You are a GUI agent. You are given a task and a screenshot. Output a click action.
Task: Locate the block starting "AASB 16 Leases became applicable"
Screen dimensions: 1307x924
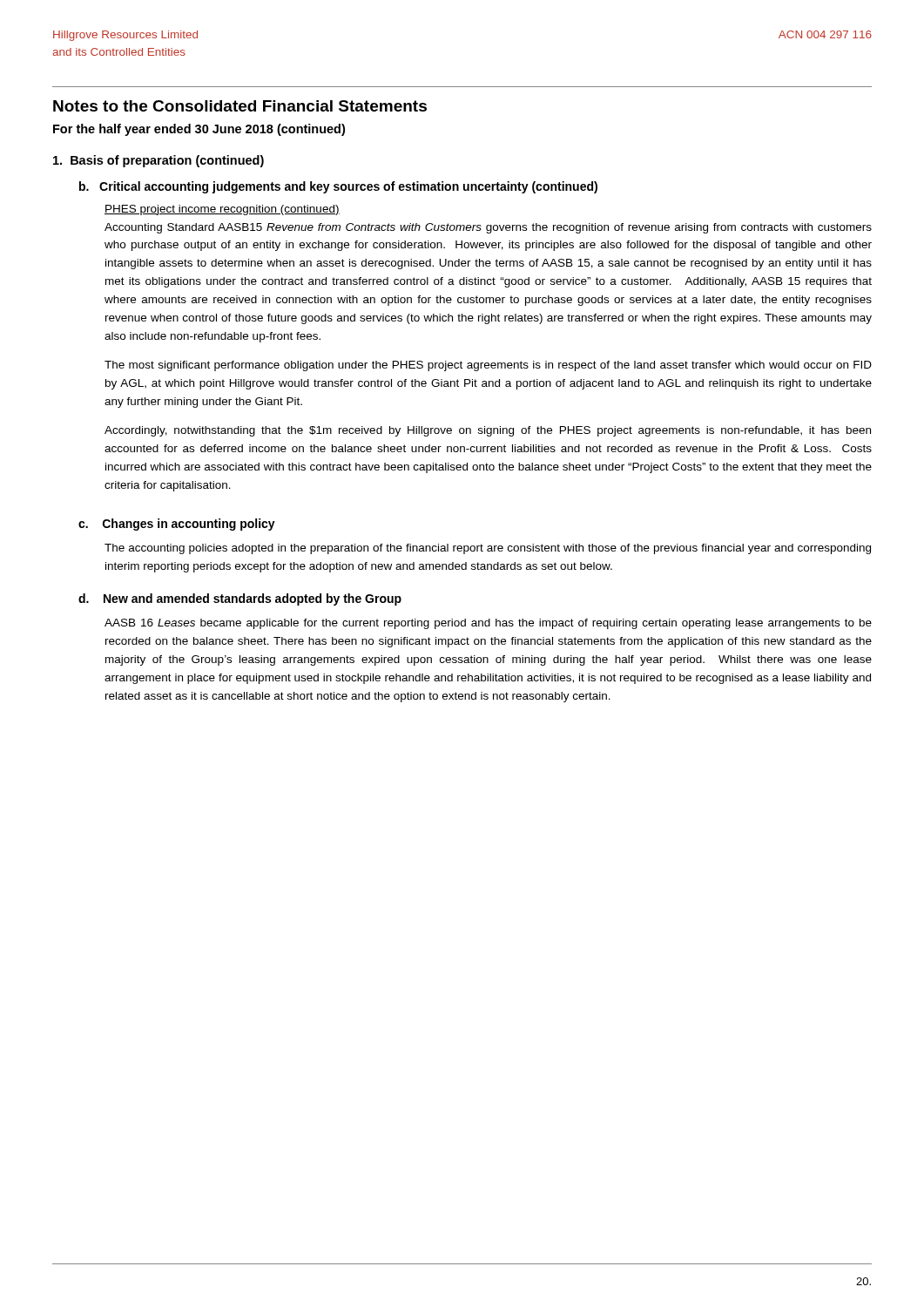(488, 659)
